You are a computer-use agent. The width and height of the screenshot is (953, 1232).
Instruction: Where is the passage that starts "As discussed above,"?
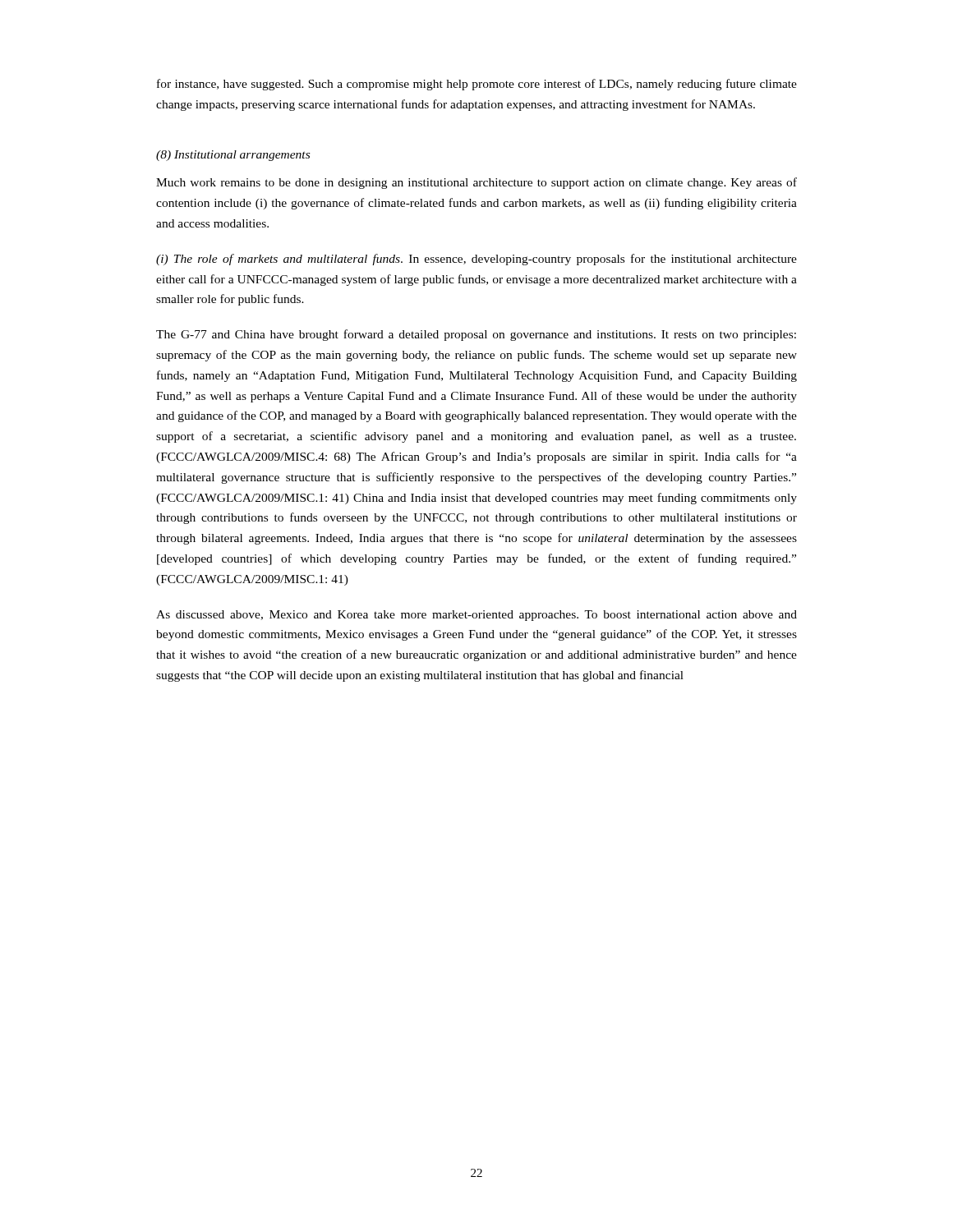tap(476, 645)
